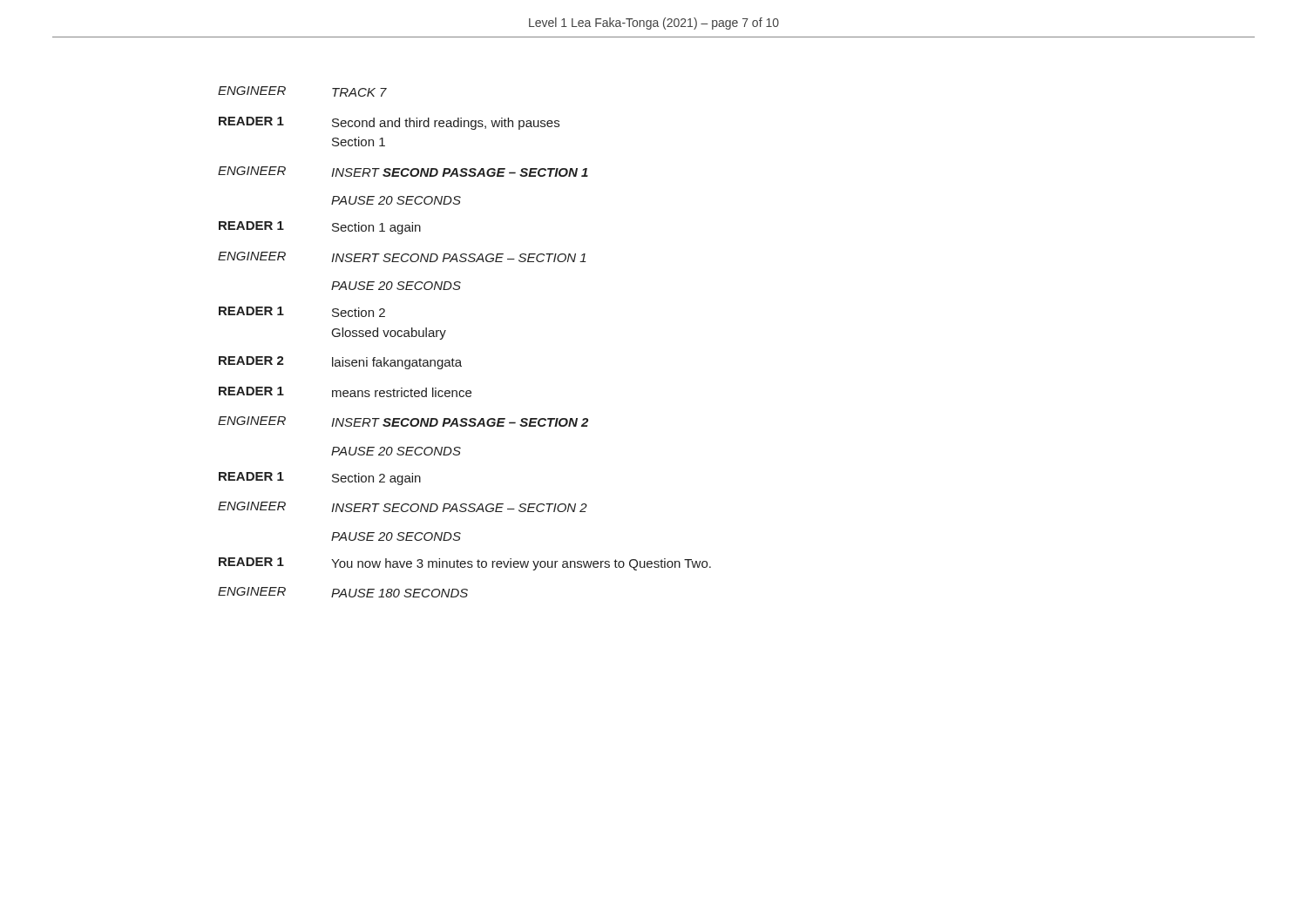Click on the list item that reads "ENGINEER PAUSE 180"

343,593
